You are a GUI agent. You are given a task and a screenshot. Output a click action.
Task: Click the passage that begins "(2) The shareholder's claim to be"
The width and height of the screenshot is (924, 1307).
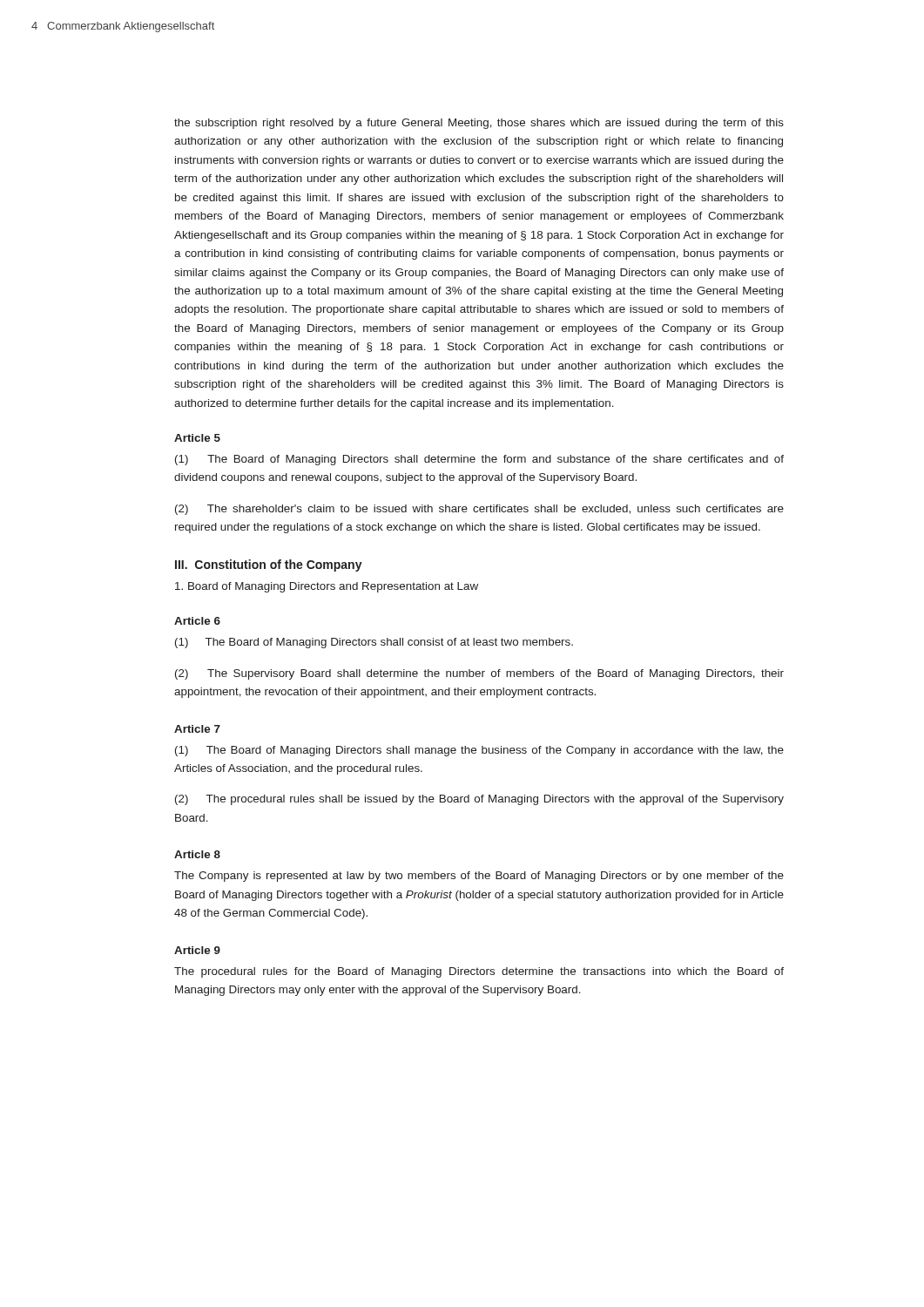[x=479, y=516]
